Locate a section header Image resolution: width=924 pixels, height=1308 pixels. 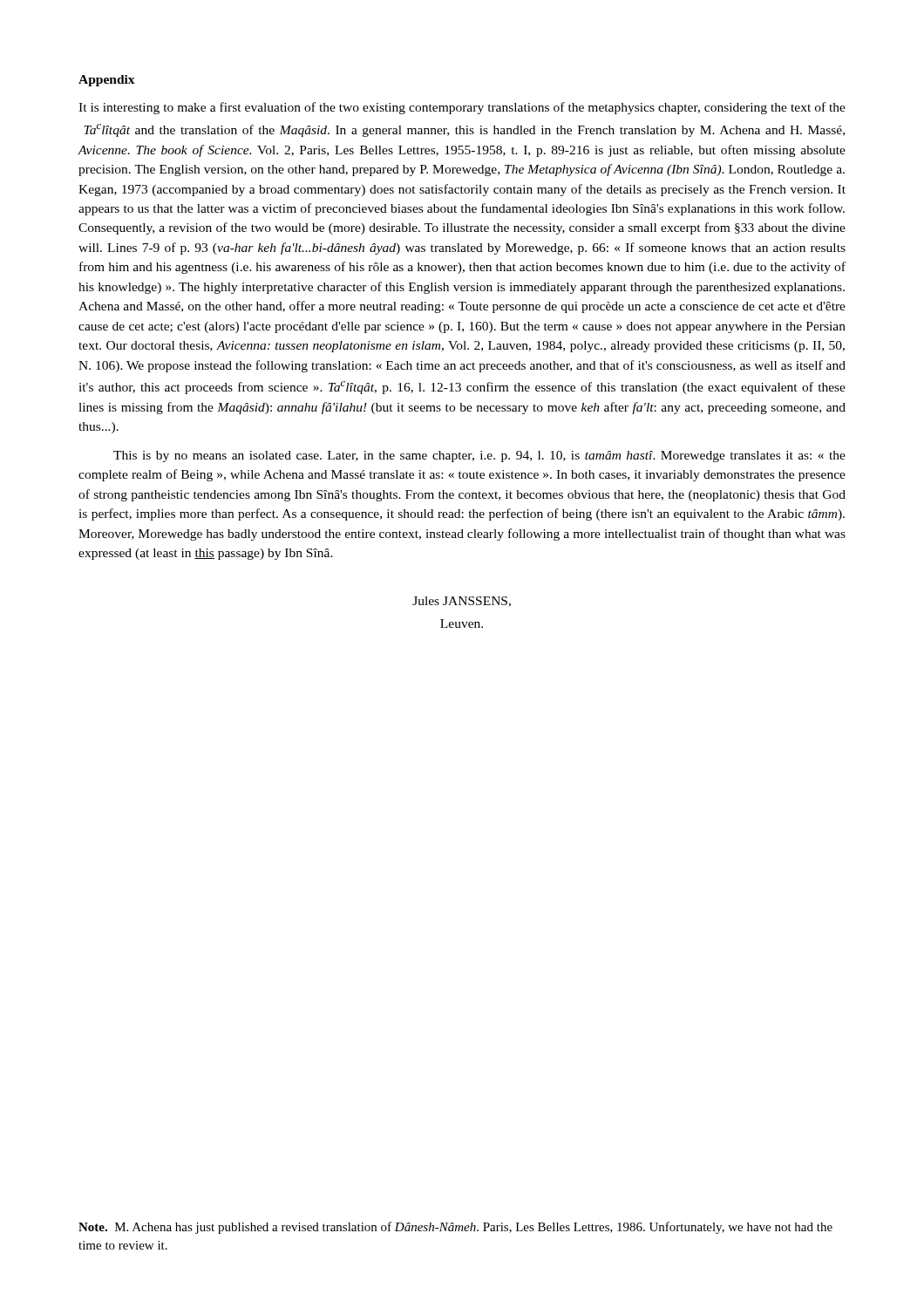107,79
